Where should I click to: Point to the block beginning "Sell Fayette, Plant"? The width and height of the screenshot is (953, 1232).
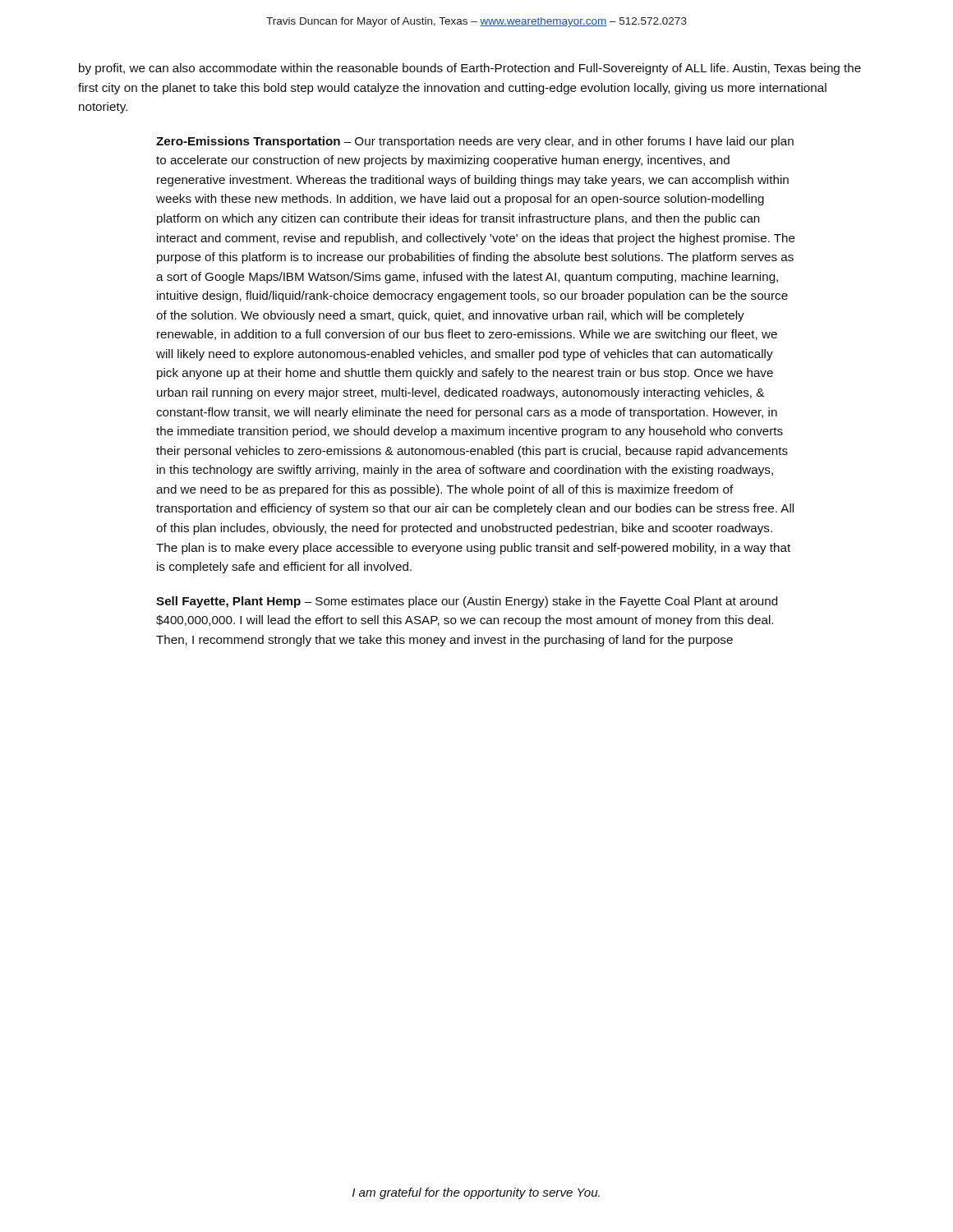coord(467,620)
